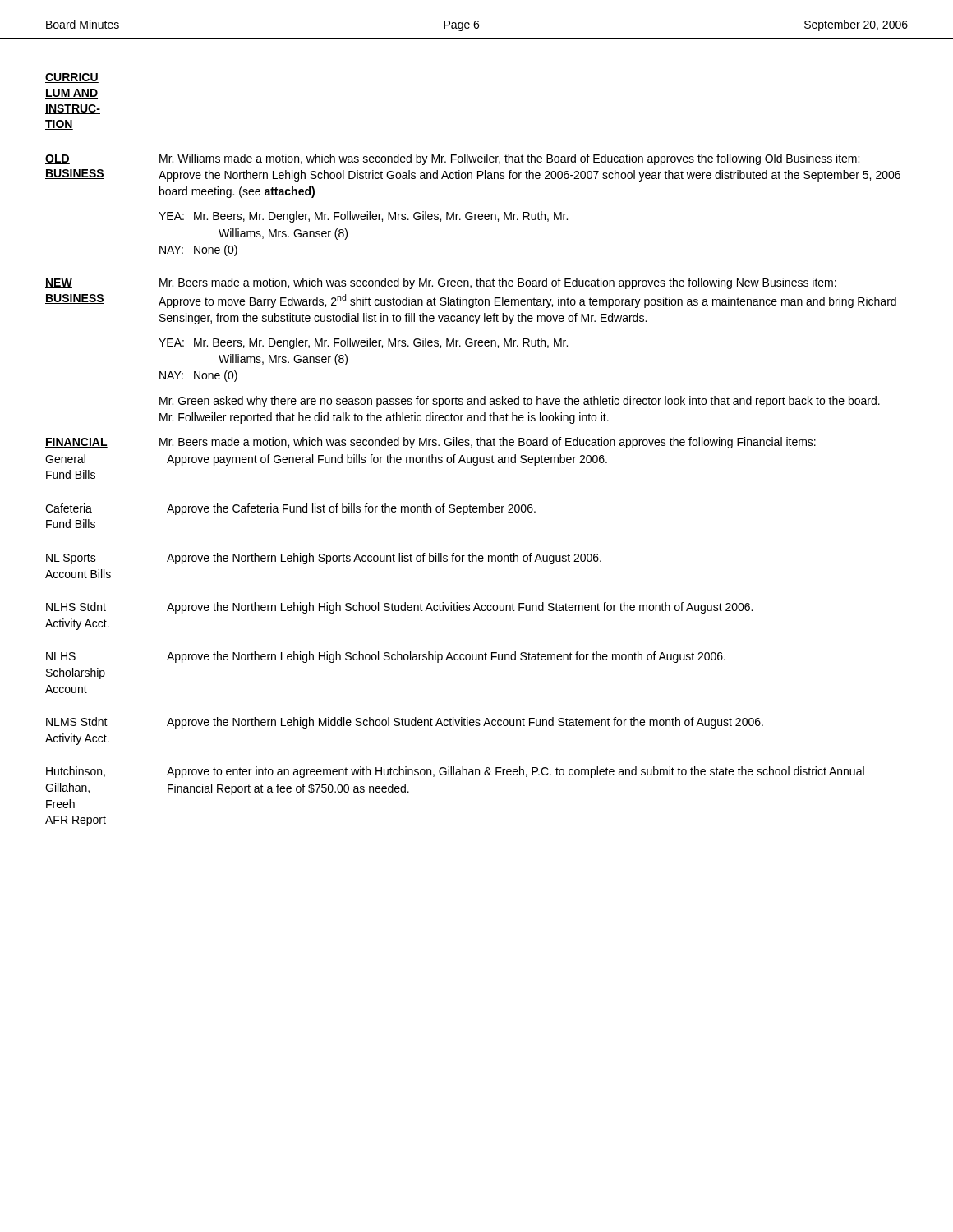Select the region starting "CURRICULUM ANDINSTRUC-TION"
The image size is (953, 1232).
click(x=73, y=100)
